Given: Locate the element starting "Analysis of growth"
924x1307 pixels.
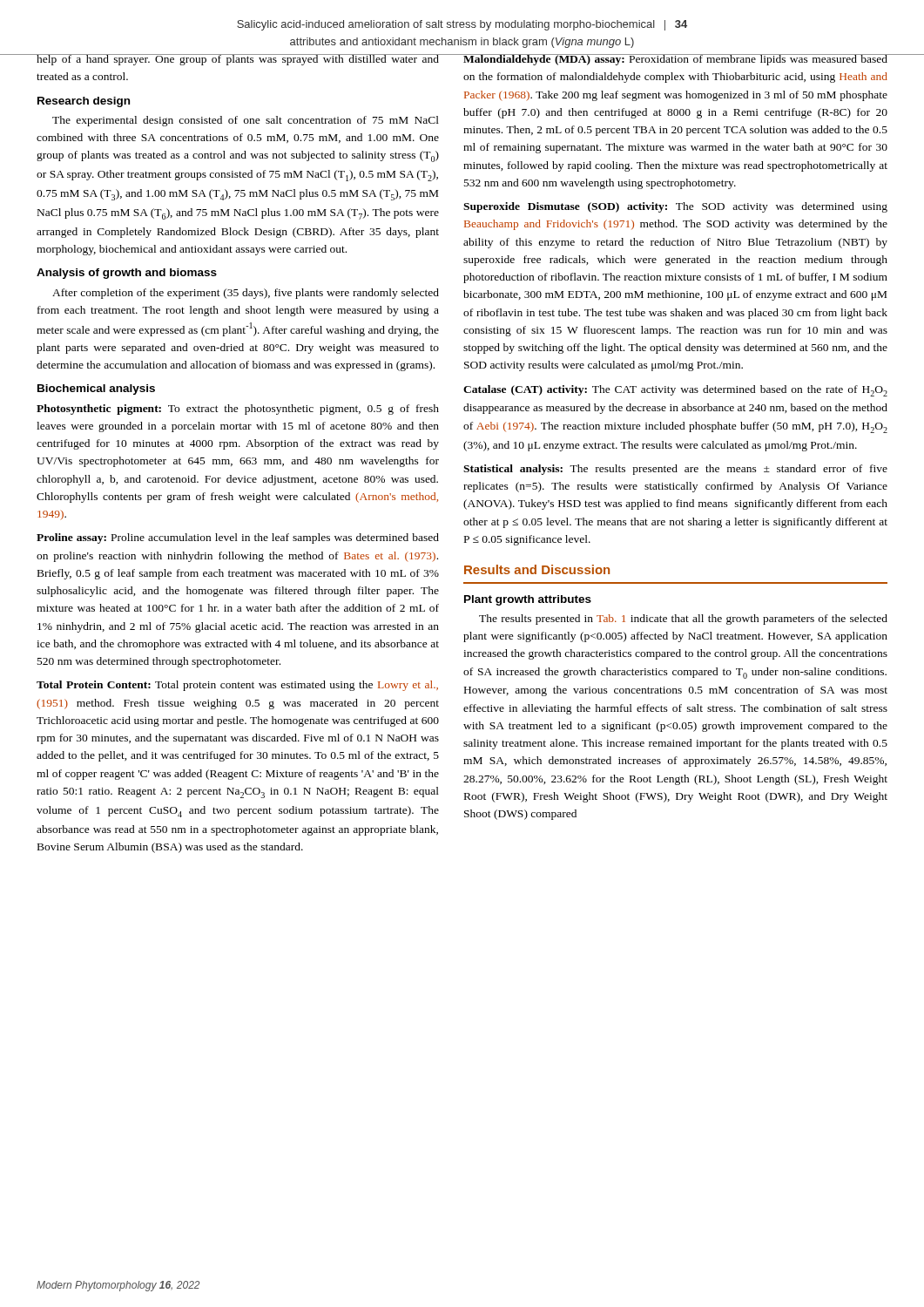Looking at the screenshot, I should pos(127,273).
